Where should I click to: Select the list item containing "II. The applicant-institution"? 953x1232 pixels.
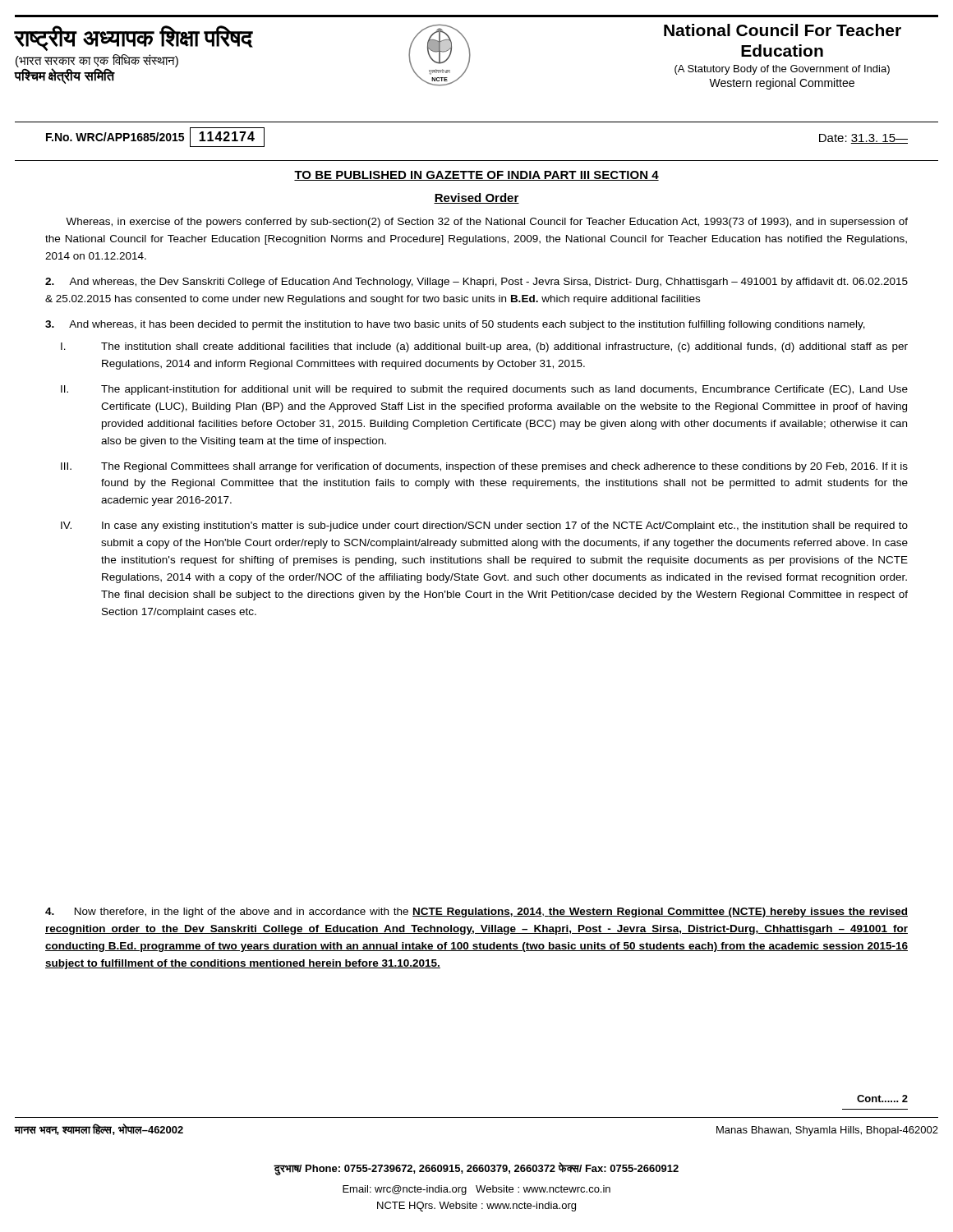476,415
